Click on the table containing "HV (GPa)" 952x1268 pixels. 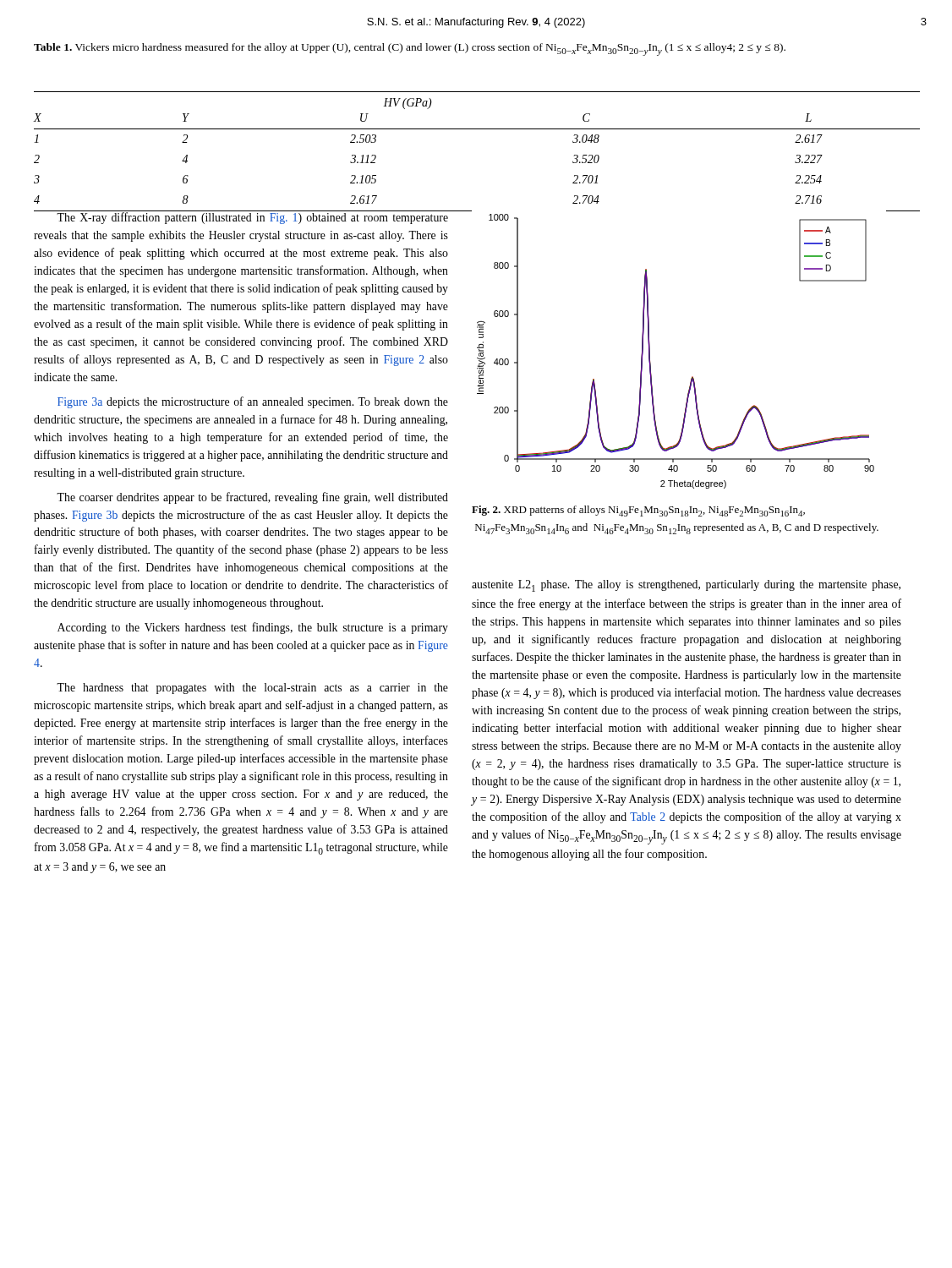click(477, 151)
